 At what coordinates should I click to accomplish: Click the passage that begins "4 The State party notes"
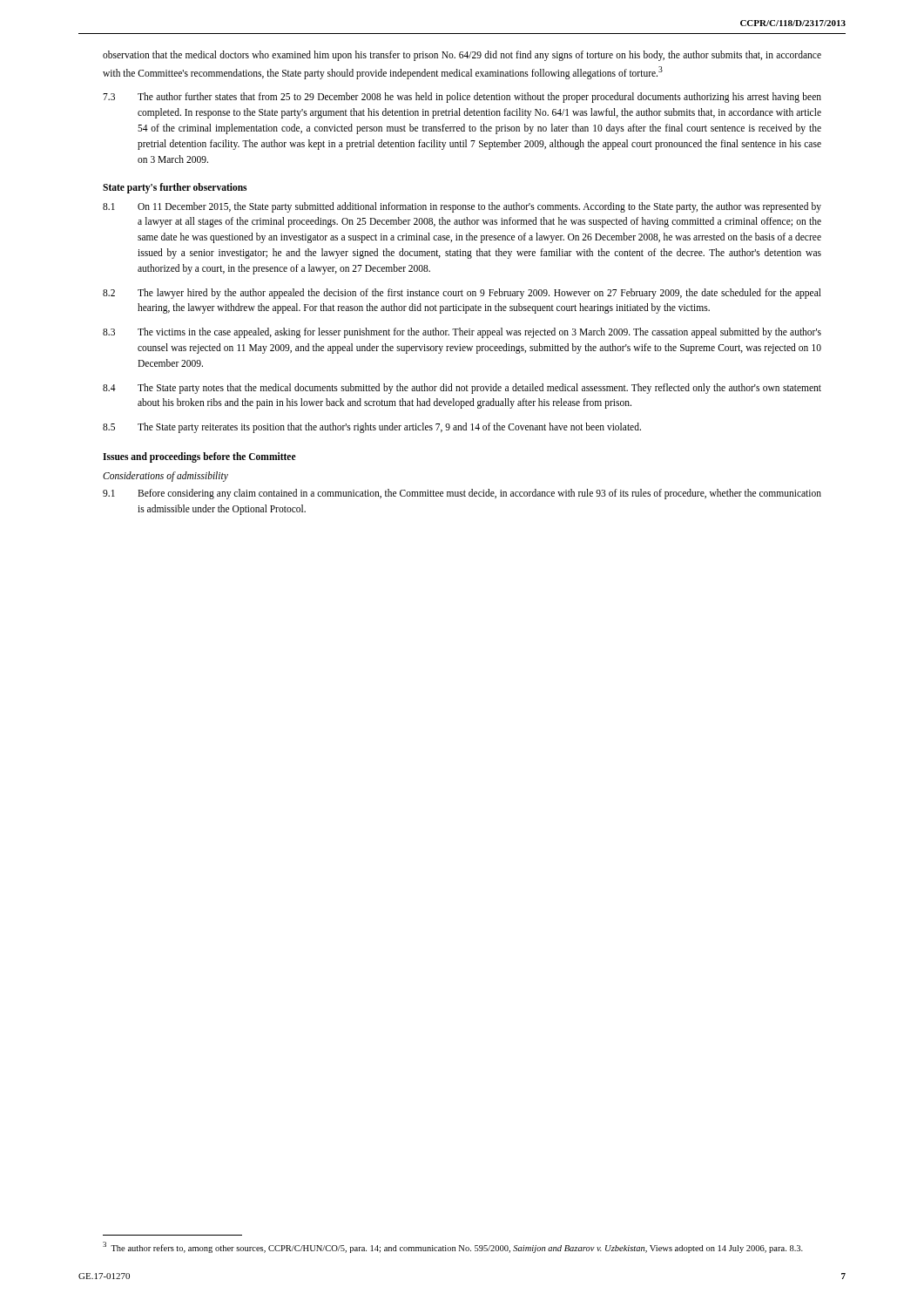(x=462, y=396)
